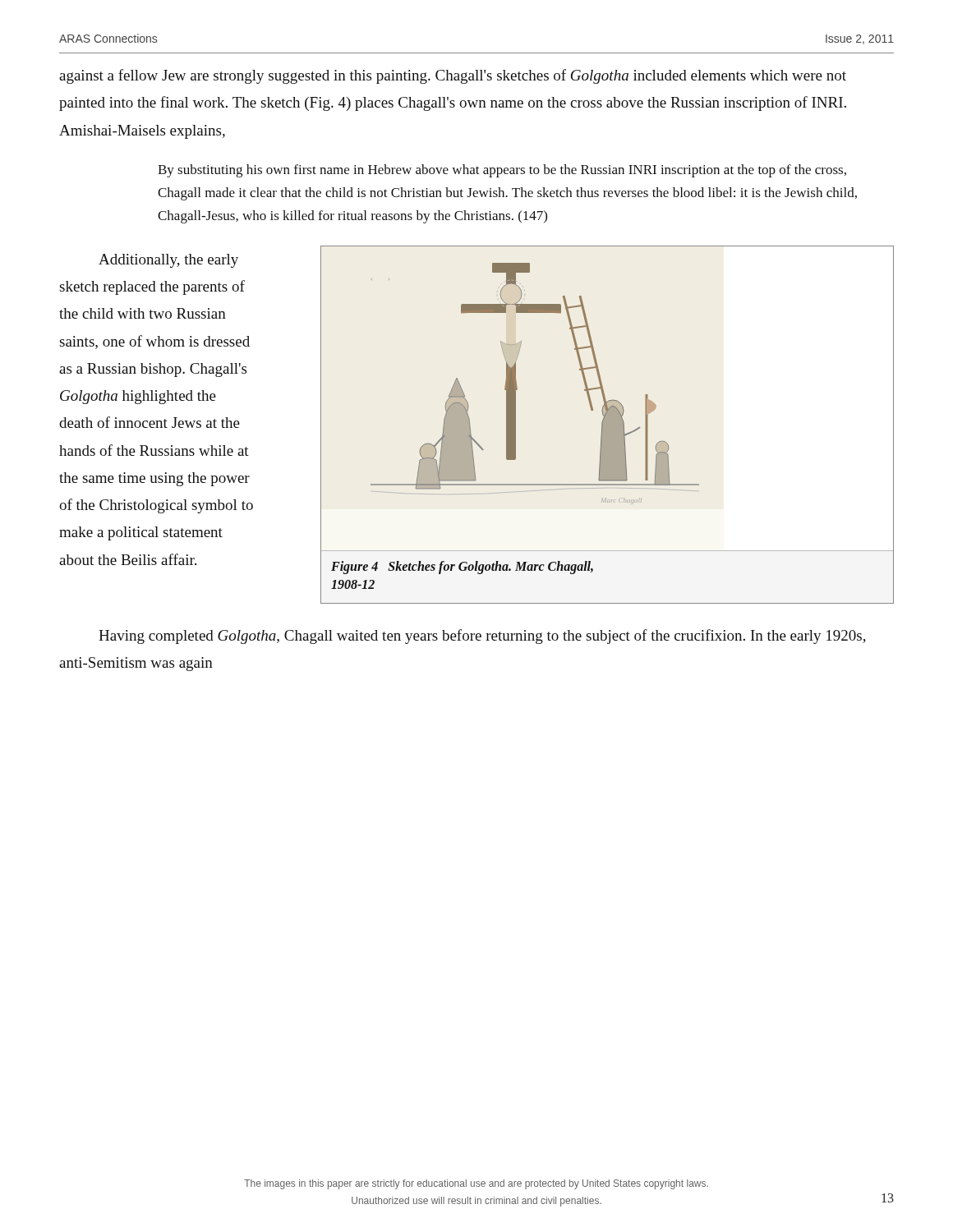This screenshot has height=1232, width=953.
Task: Locate the illustration
Action: pos(607,424)
